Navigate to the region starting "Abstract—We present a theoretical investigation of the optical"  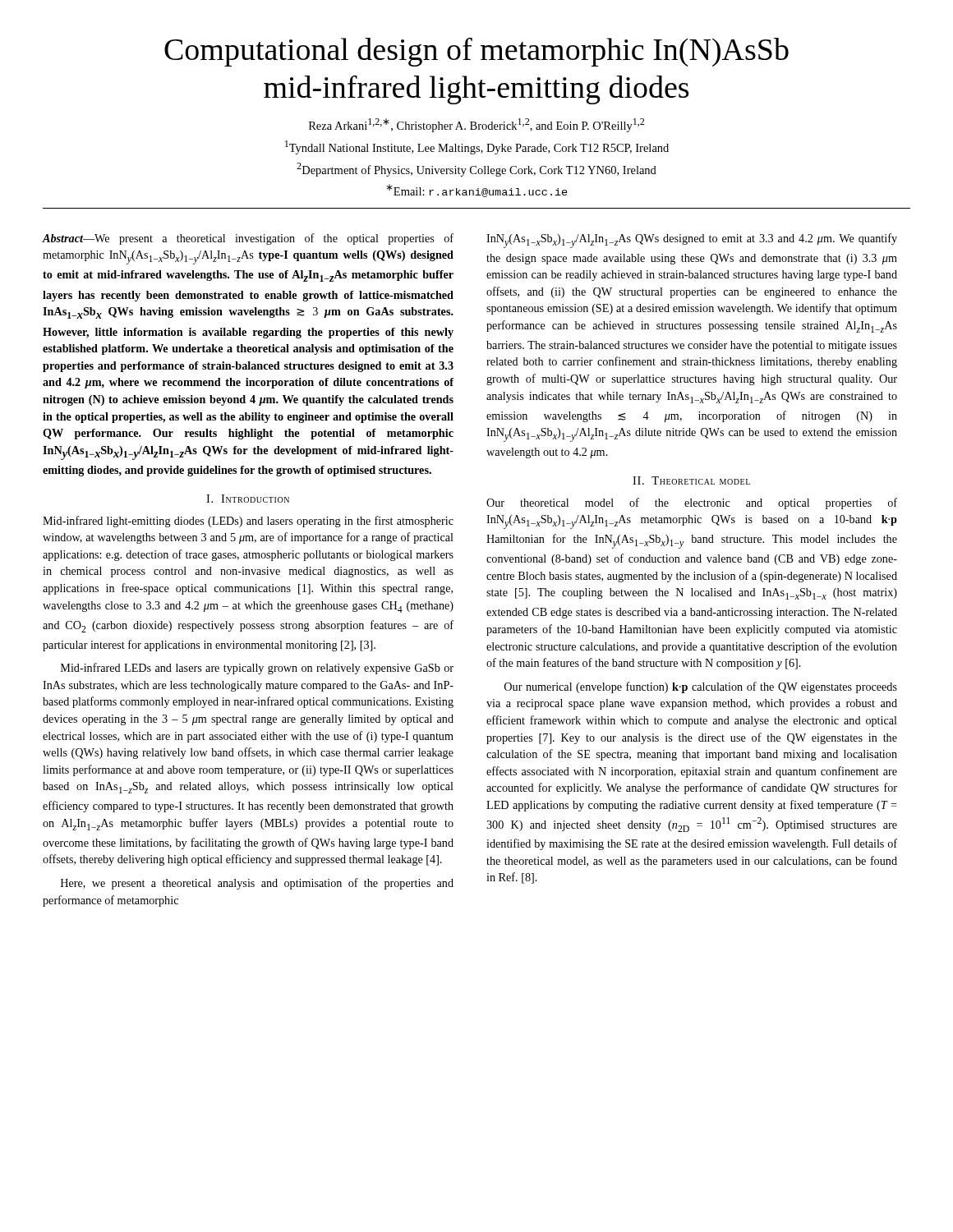tap(248, 354)
